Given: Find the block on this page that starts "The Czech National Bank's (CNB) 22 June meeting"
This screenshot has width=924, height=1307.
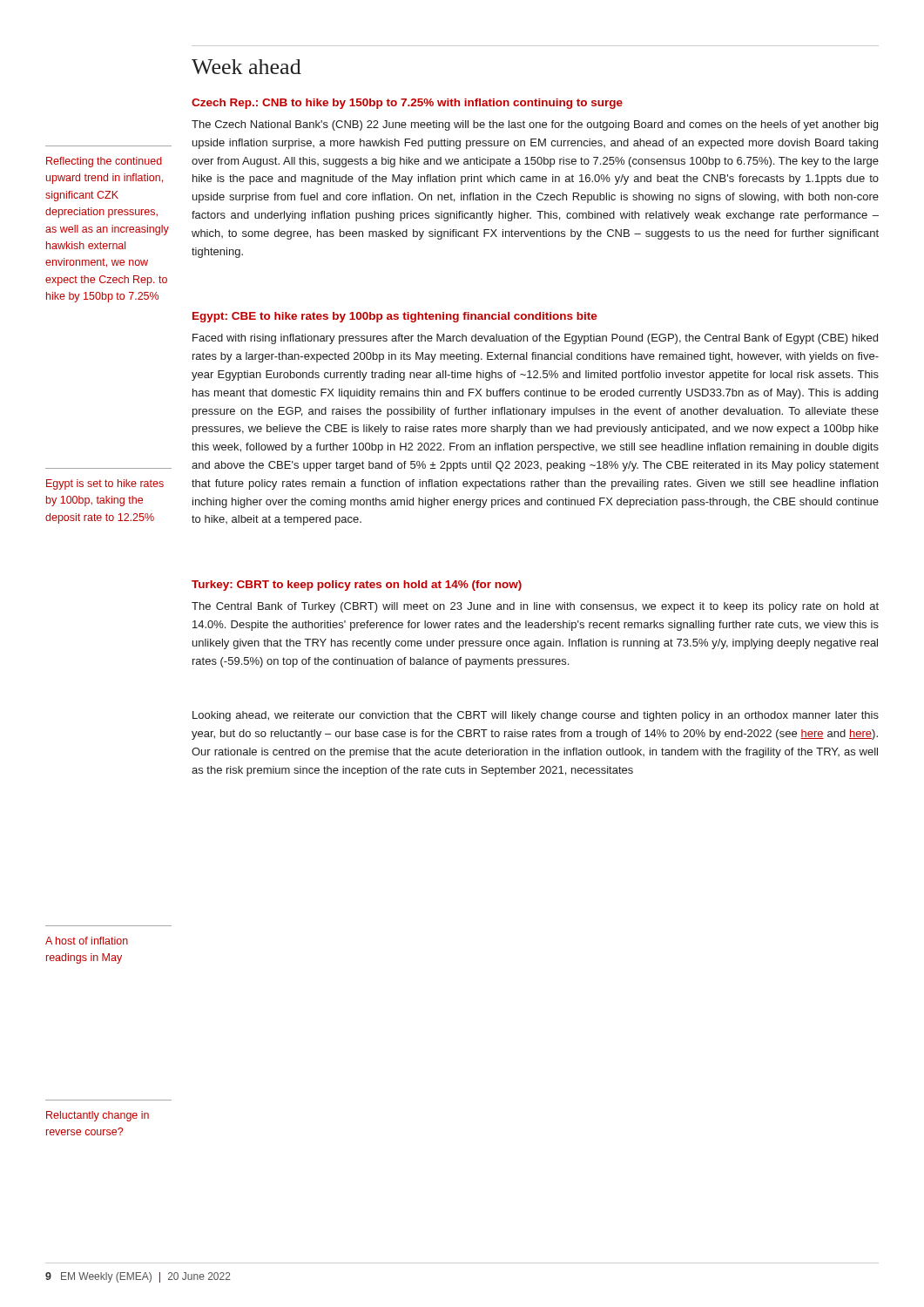Looking at the screenshot, I should pyautogui.click(x=535, y=188).
